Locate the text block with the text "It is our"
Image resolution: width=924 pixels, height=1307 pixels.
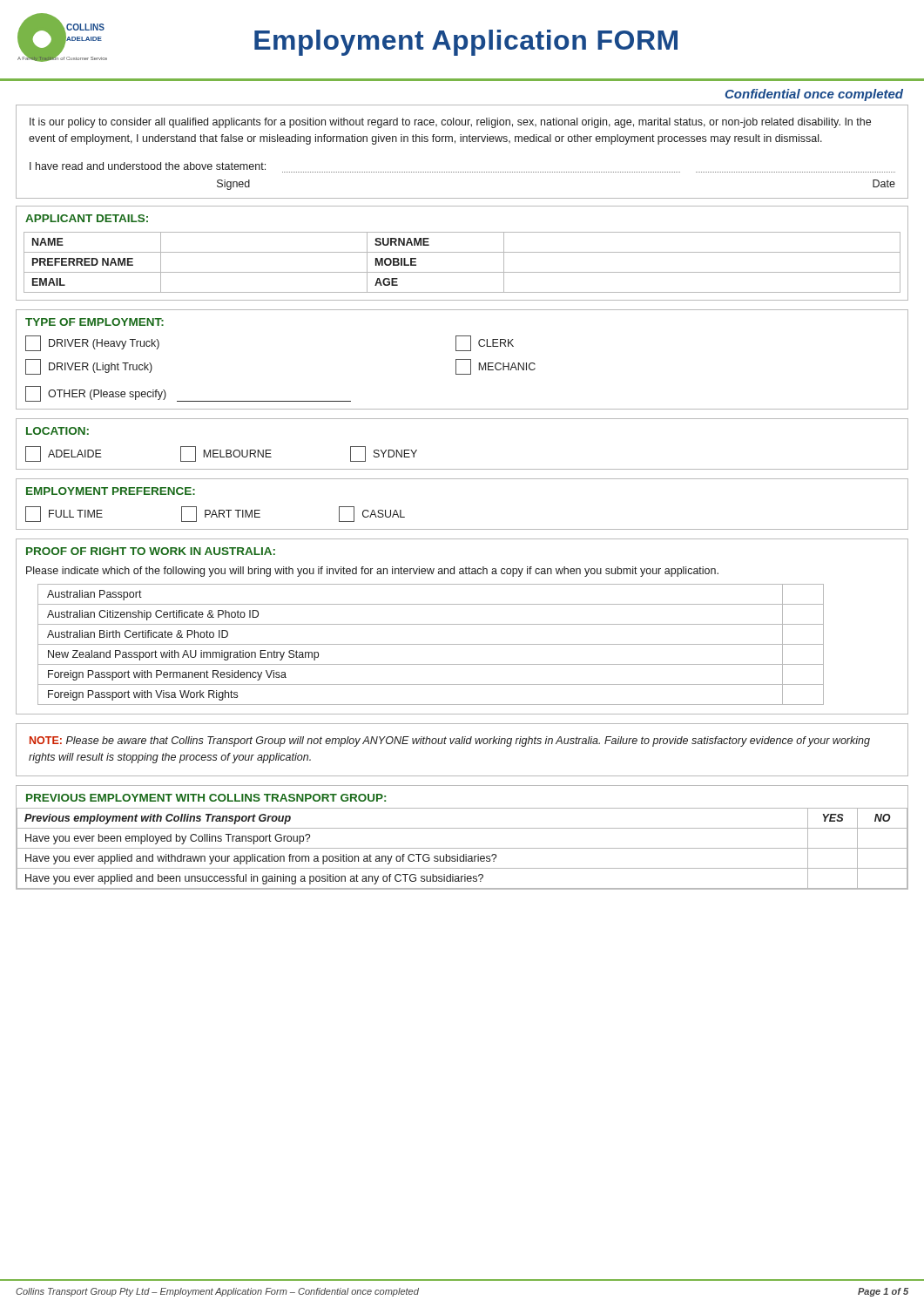point(462,153)
